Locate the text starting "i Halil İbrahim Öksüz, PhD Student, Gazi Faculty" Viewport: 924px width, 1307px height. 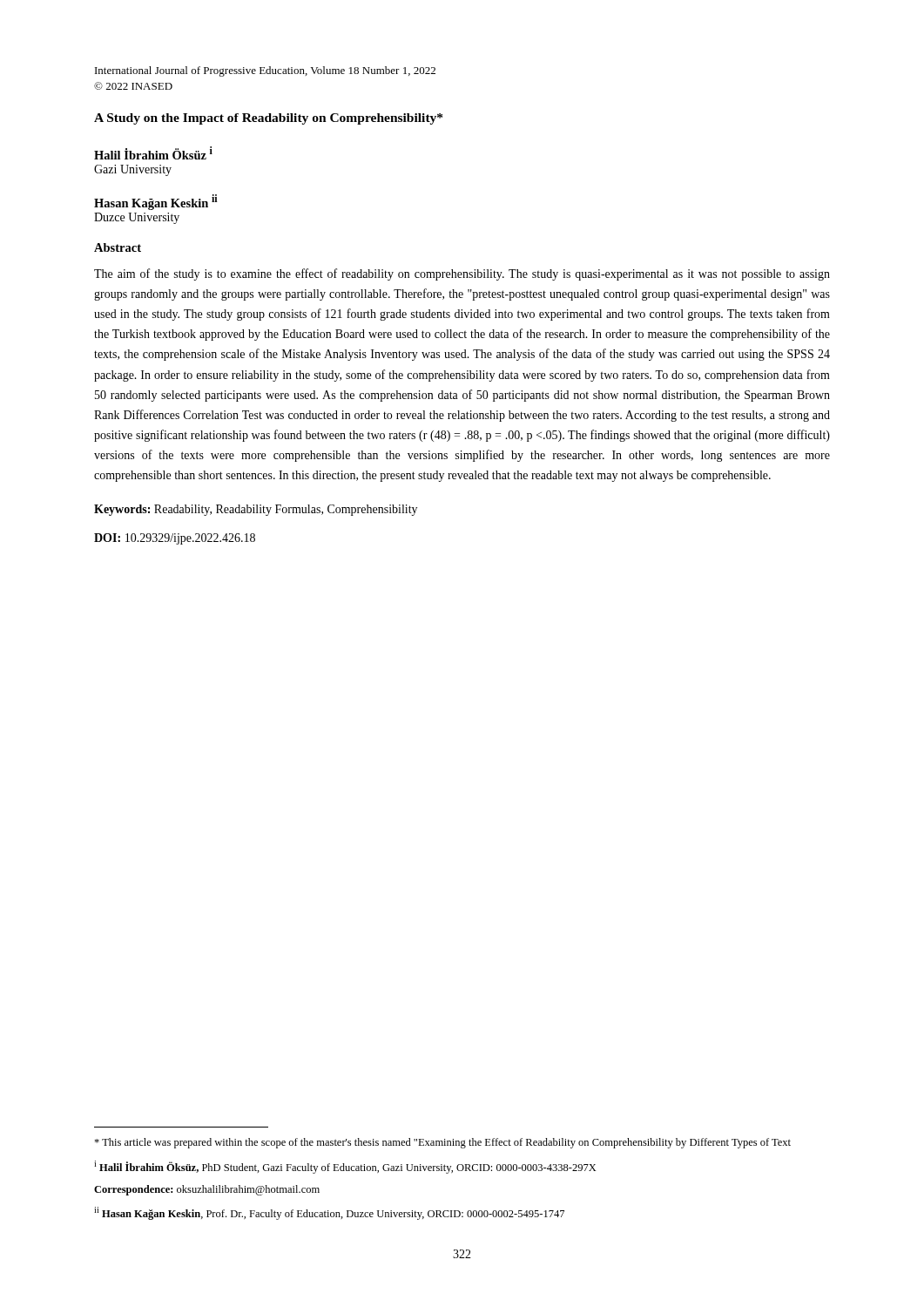[462, 1167]
